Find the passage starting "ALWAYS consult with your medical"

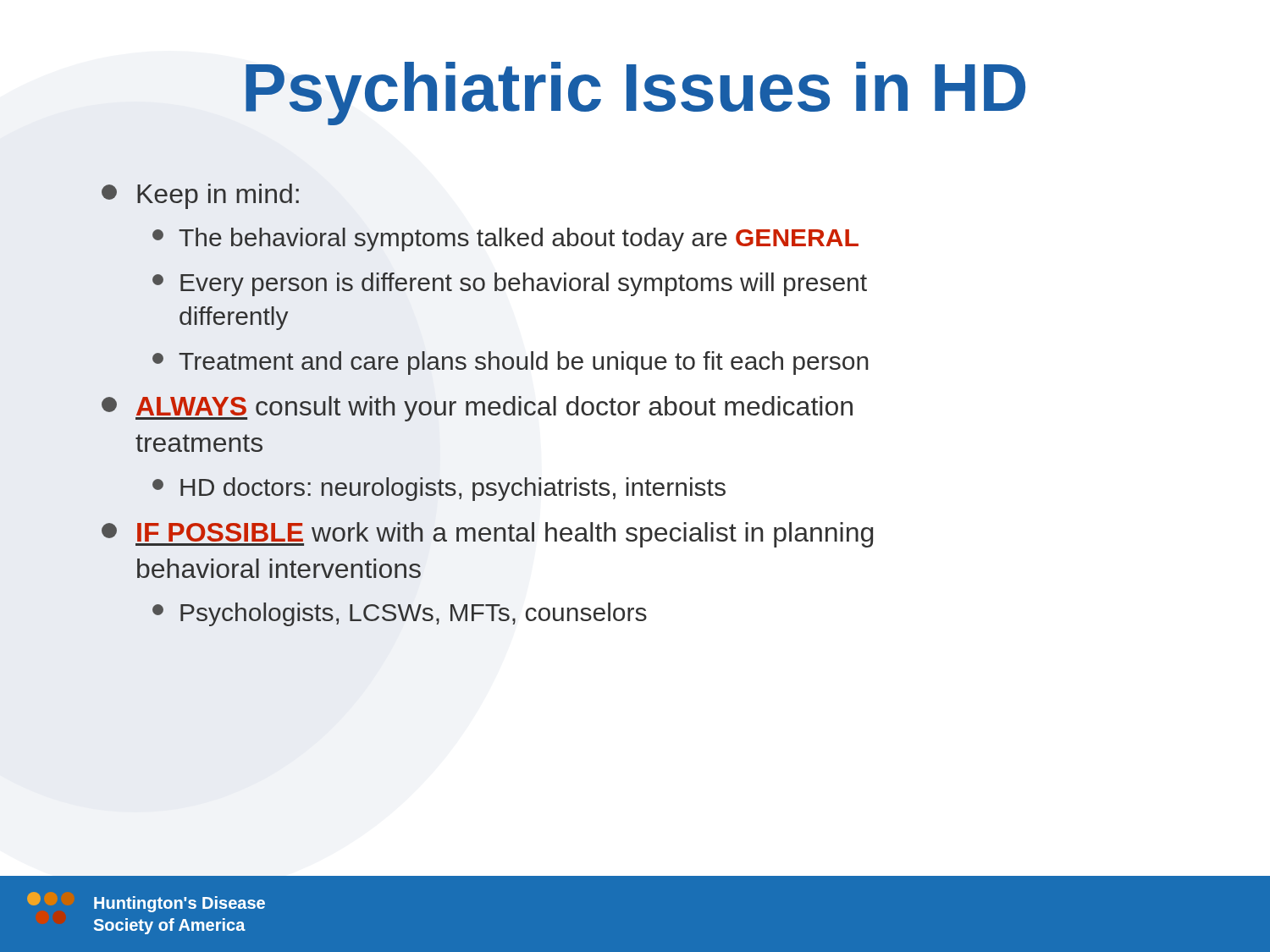478,425
